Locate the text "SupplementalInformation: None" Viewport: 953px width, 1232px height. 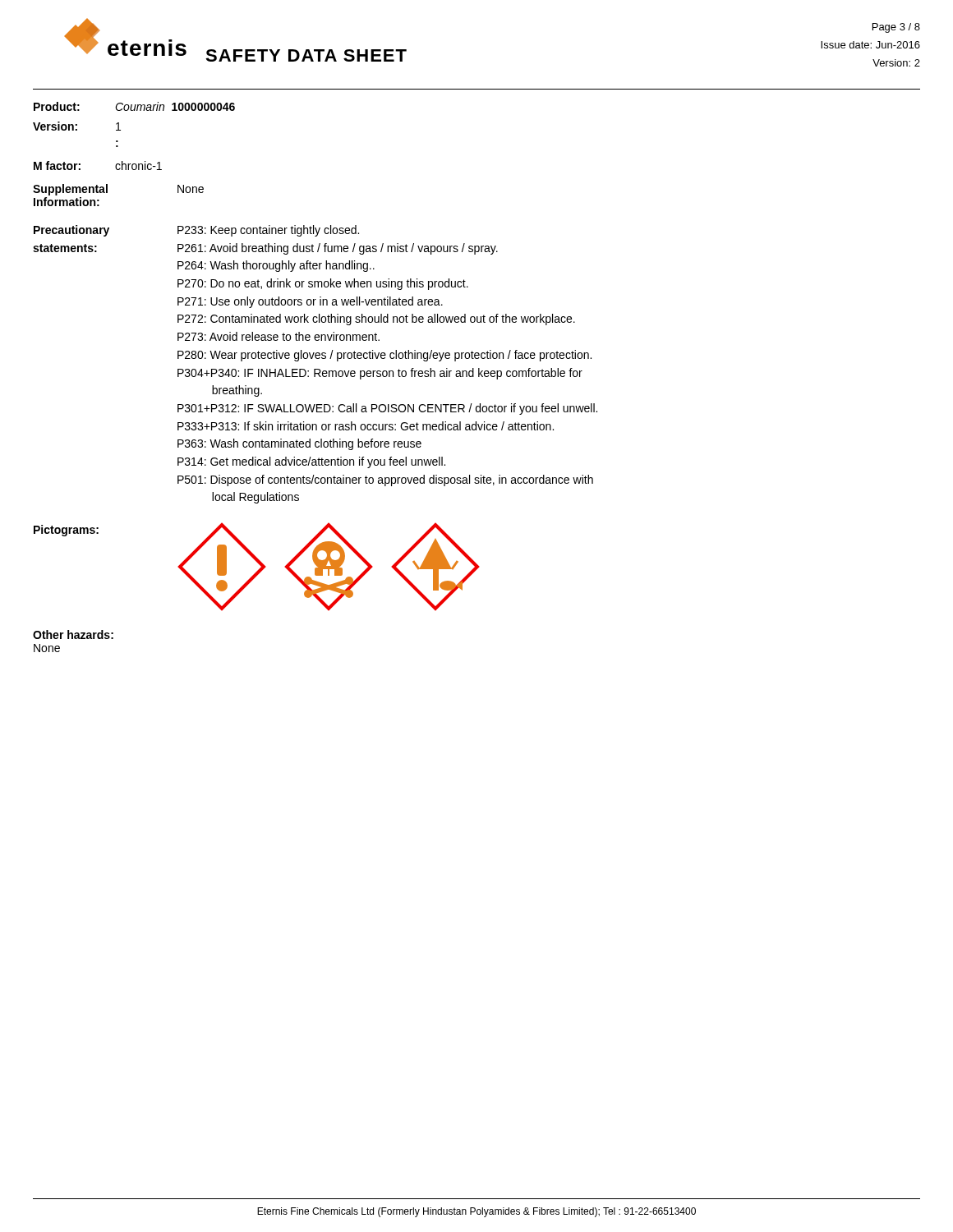[76, 189]
